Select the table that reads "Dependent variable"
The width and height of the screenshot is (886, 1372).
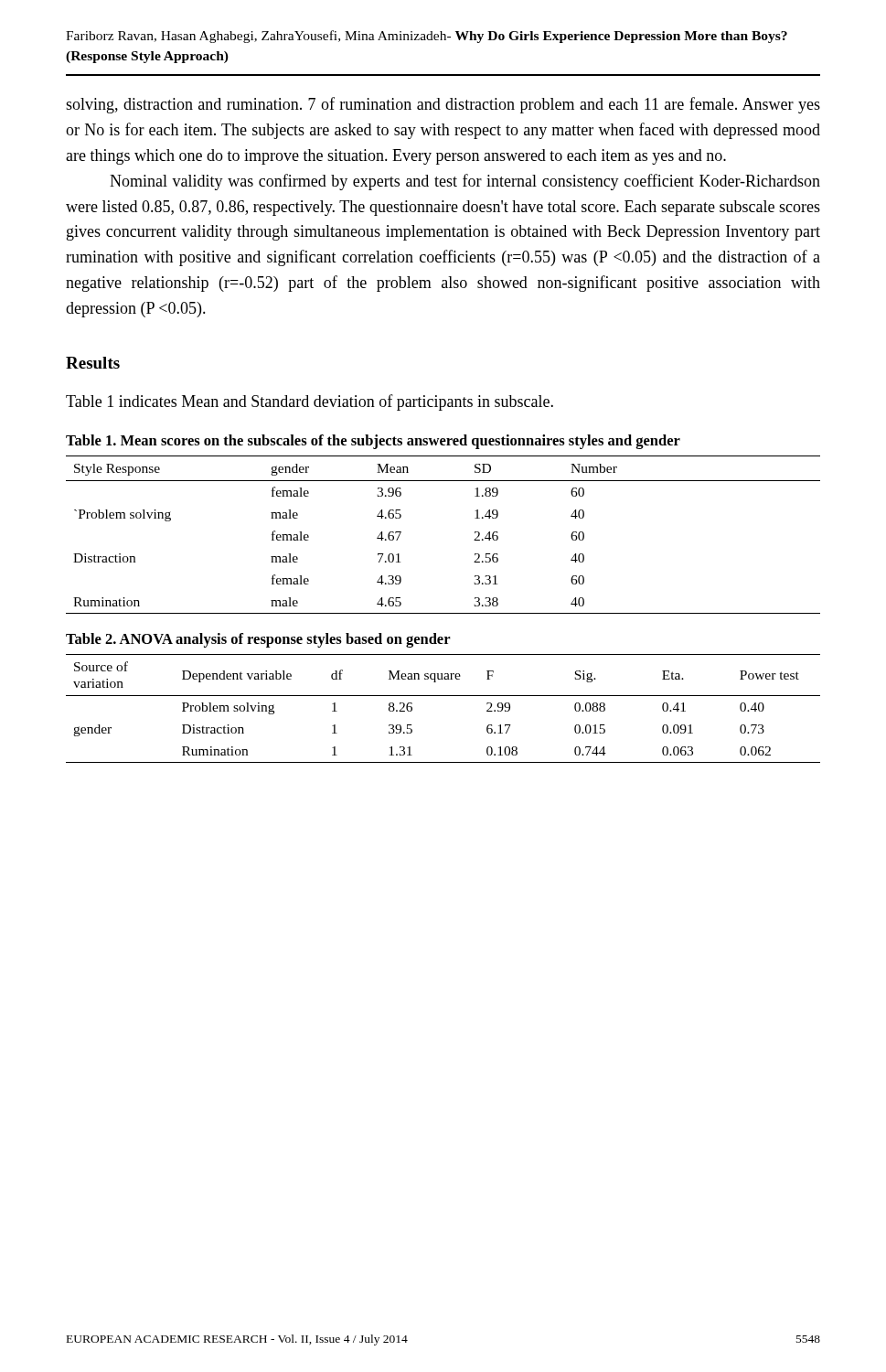443,708
